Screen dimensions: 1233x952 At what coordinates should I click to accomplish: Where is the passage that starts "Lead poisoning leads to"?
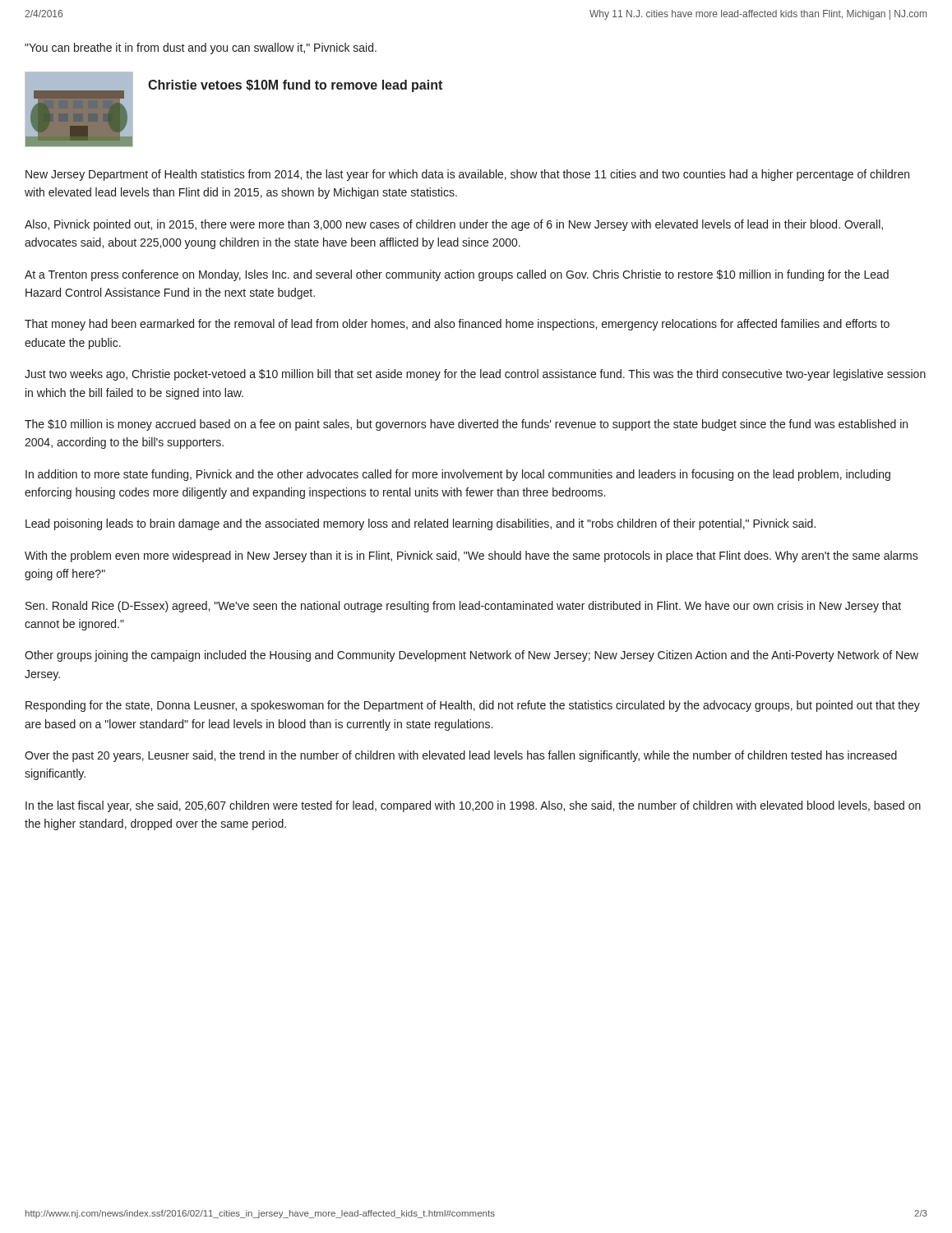pyautogui.click(x=421, y=524)
